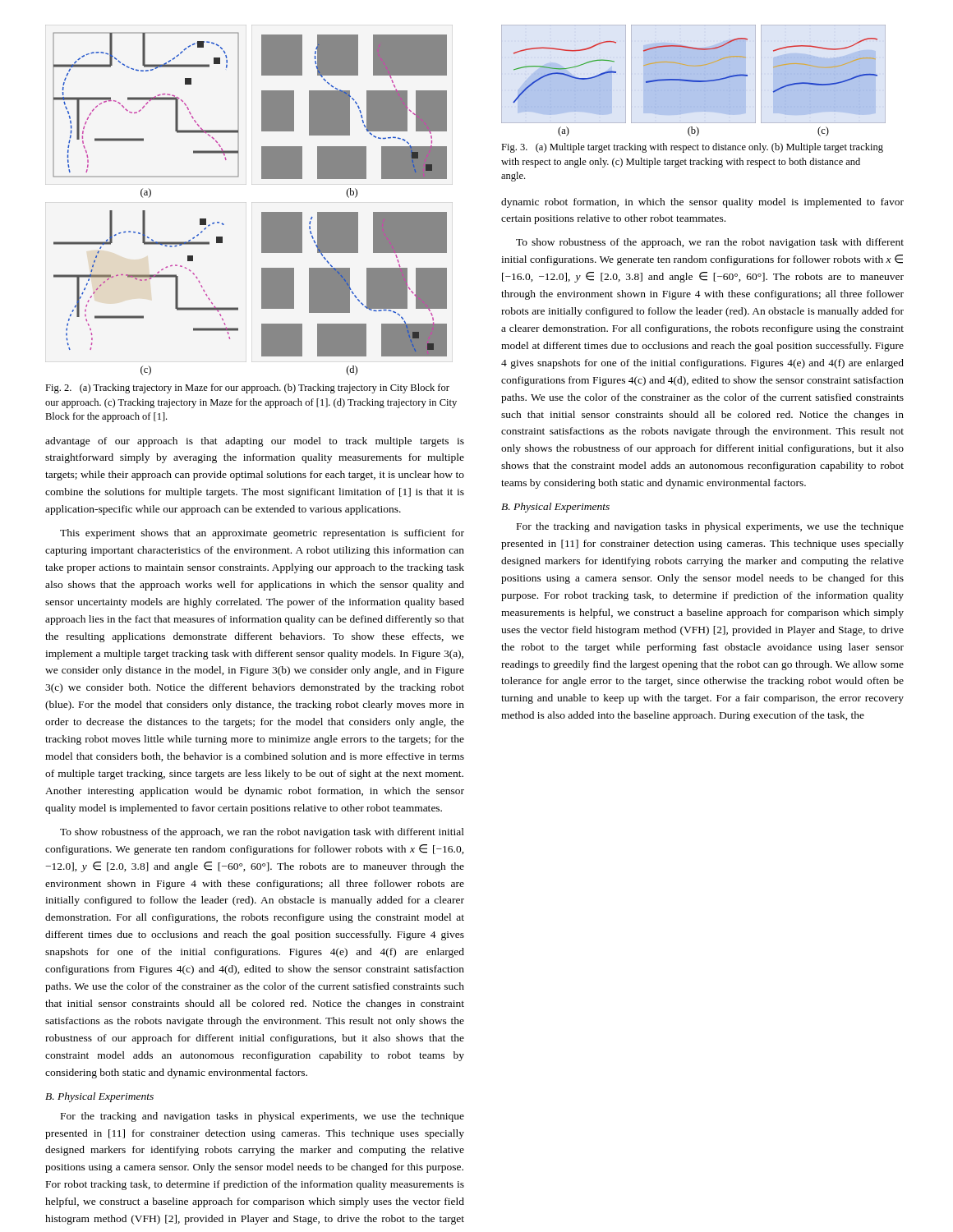The width and height of the screenshot is (953, 1232).
Task: Find the block on this page that starts "advantage of our approach is"
Action: point(255,757)
